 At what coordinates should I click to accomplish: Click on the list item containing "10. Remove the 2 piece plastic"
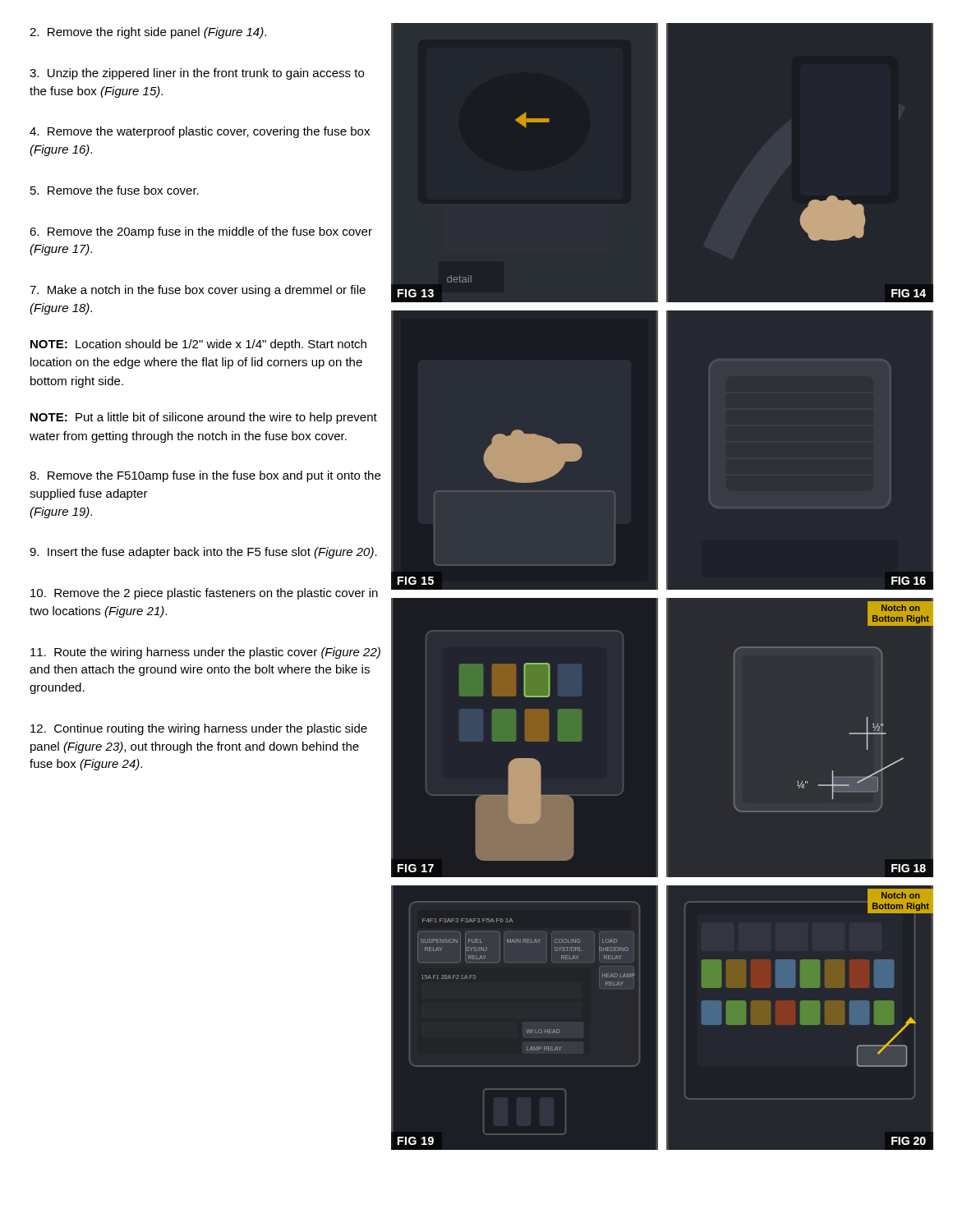point(204,602)
